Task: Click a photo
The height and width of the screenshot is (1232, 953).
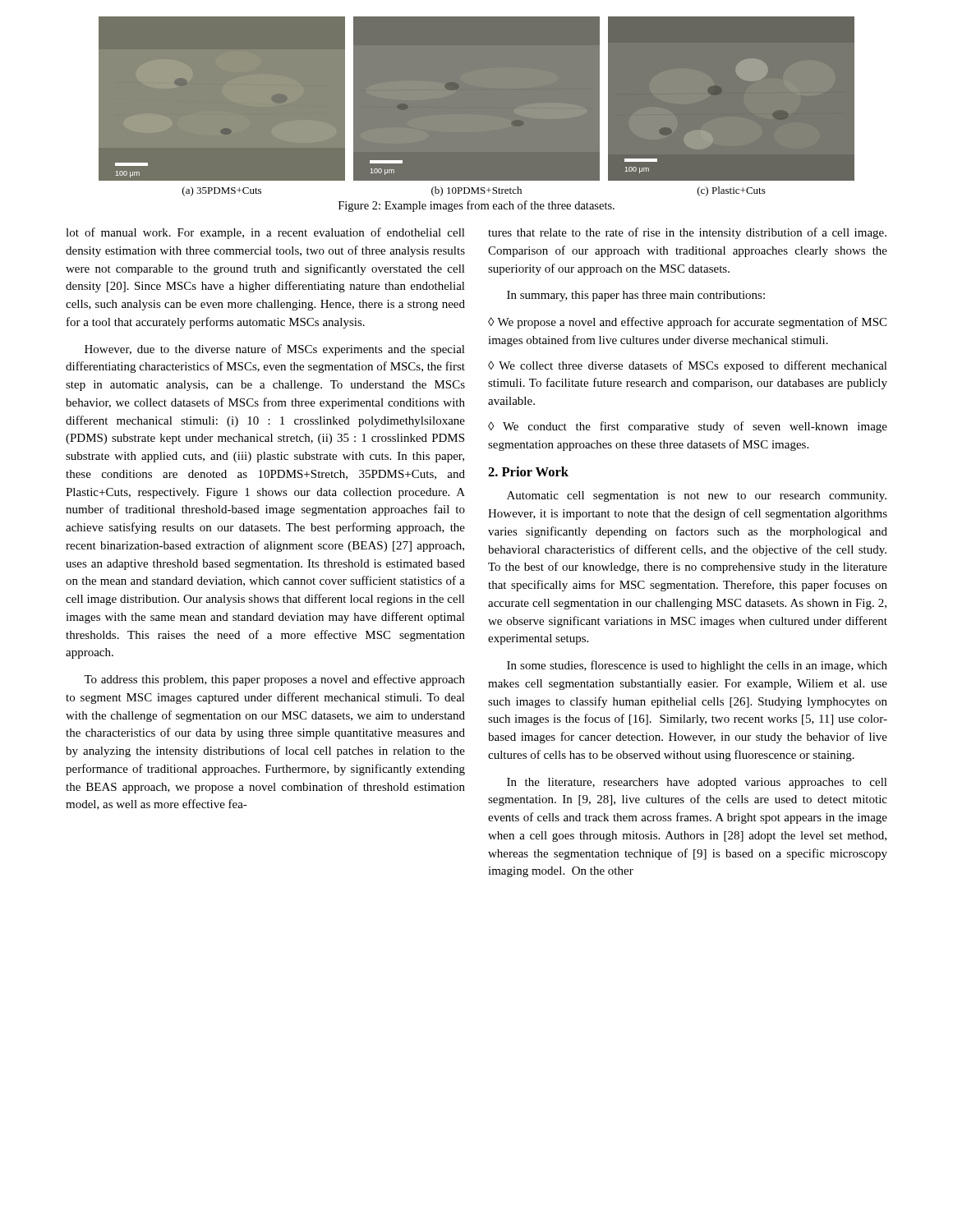Action: (x=476, y=107)
